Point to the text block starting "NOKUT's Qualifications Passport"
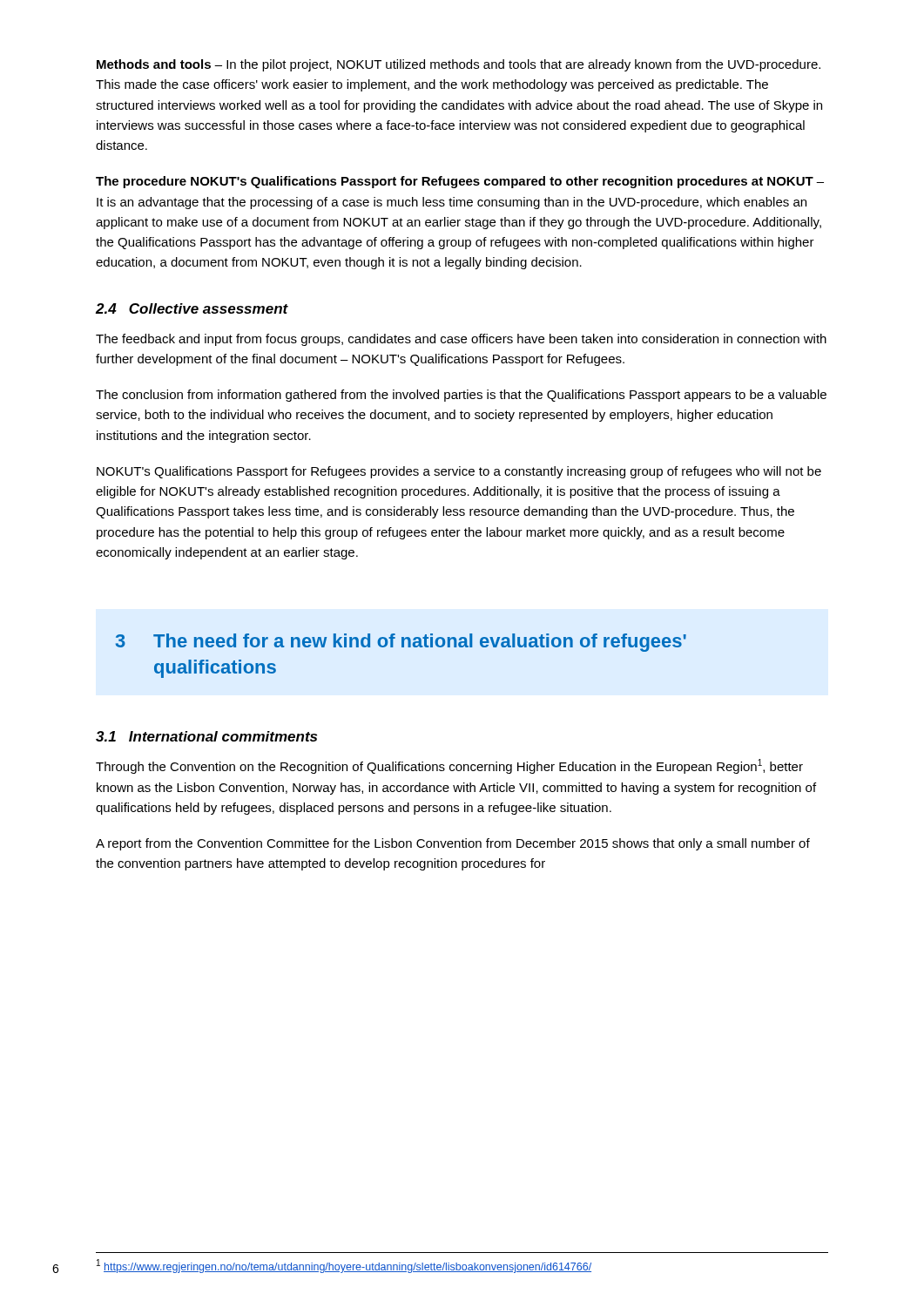This screenshot has width=924, height=1307. (x=459, y=511)
